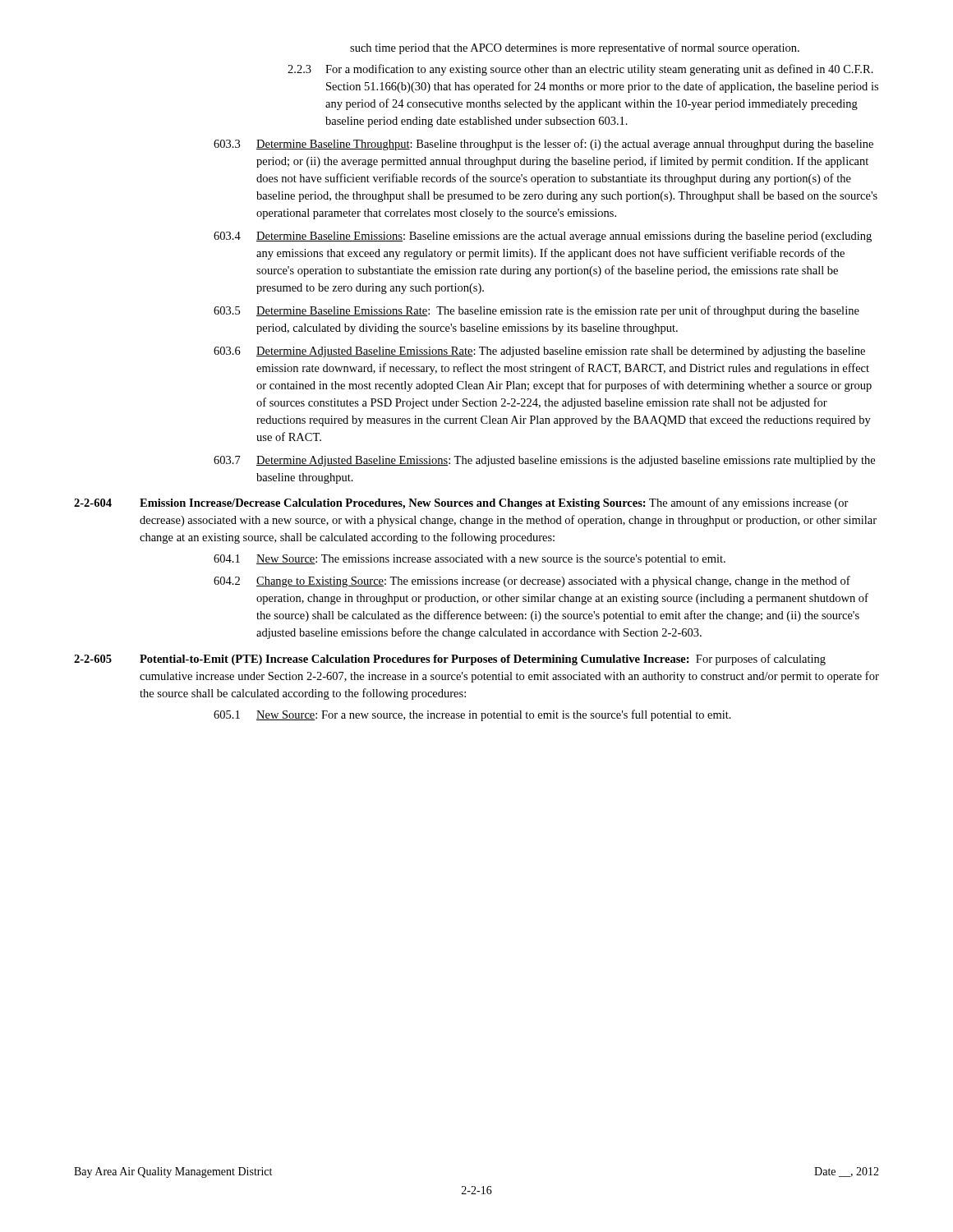This screenshot has height=1232, width=953.
Task: Locate the block of text that opens with "2.2.3 For a modification to"
Action: [583, 95]
